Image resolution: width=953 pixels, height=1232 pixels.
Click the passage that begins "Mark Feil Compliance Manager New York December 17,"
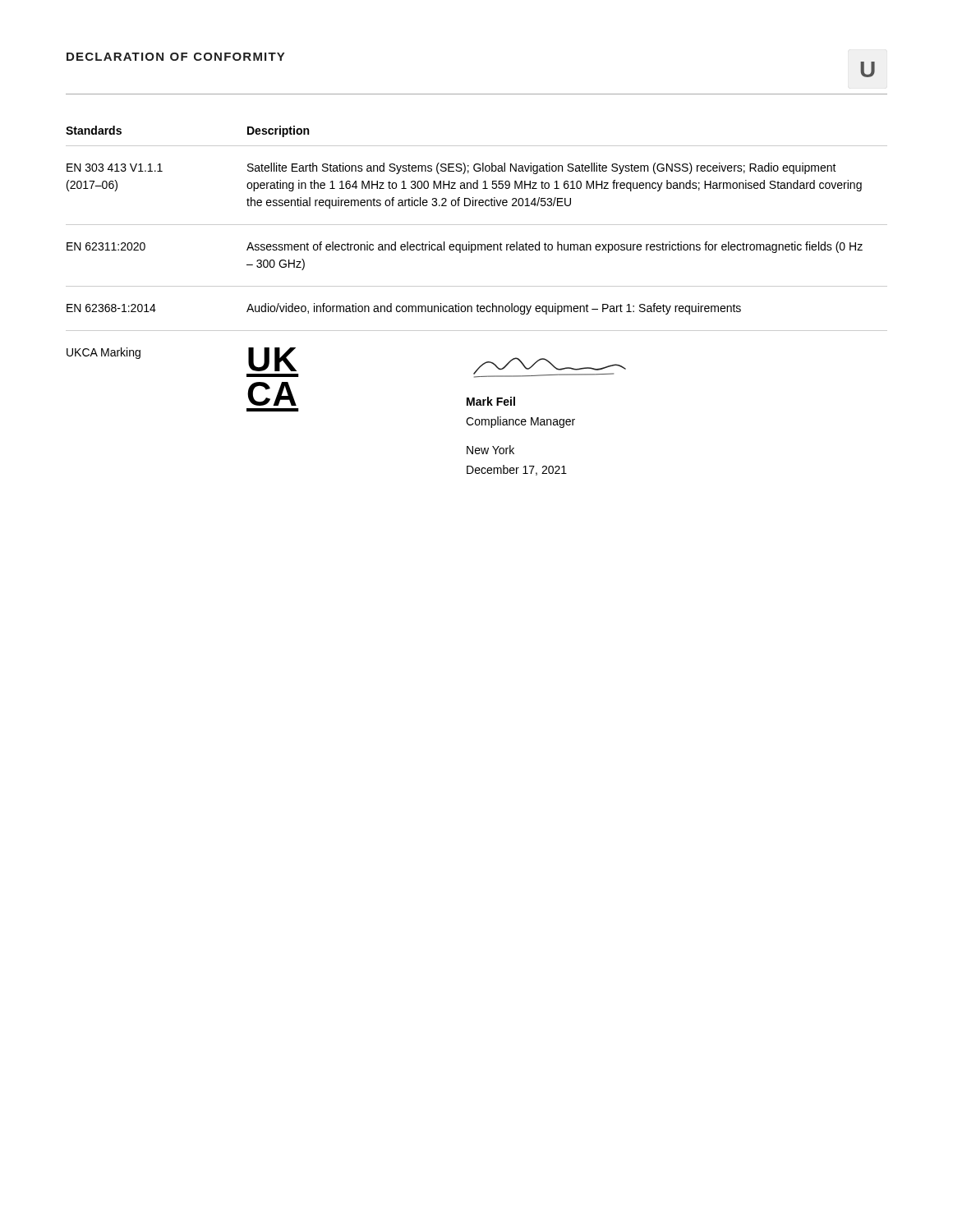(x=548, y=436)
